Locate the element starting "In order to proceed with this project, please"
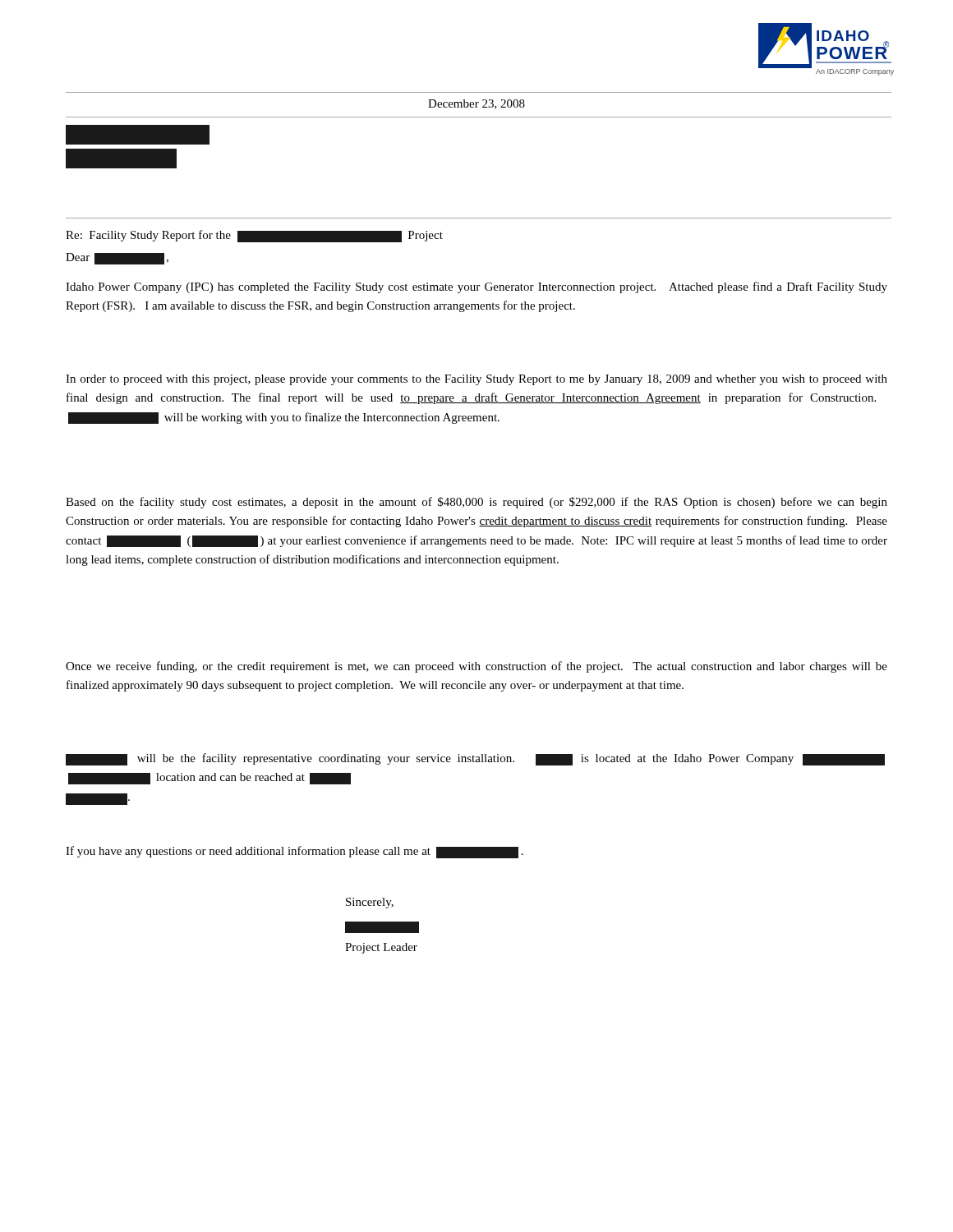The image size is (953, 1232). pos(476,398)
